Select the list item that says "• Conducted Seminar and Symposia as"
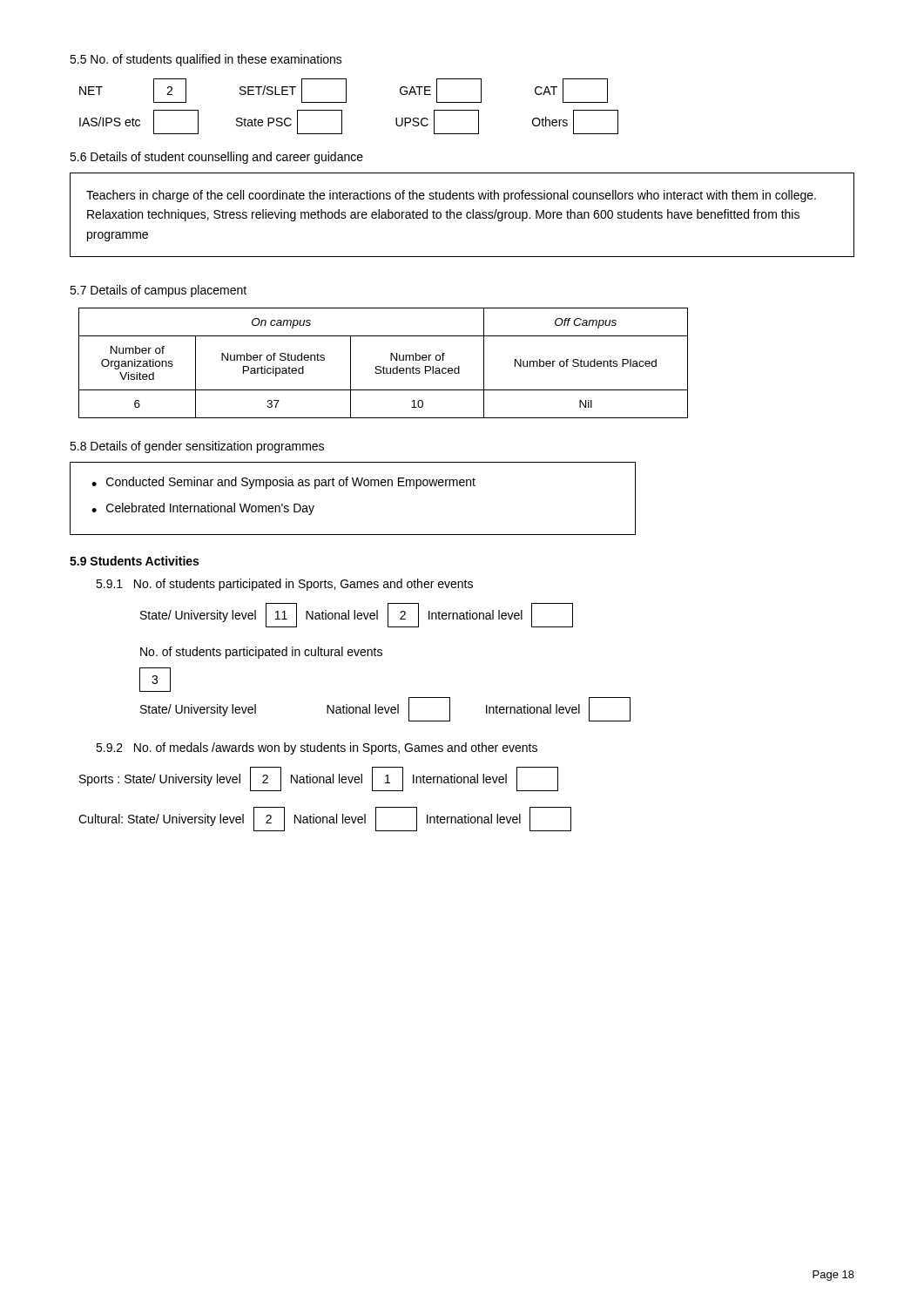 coord(283,484)
